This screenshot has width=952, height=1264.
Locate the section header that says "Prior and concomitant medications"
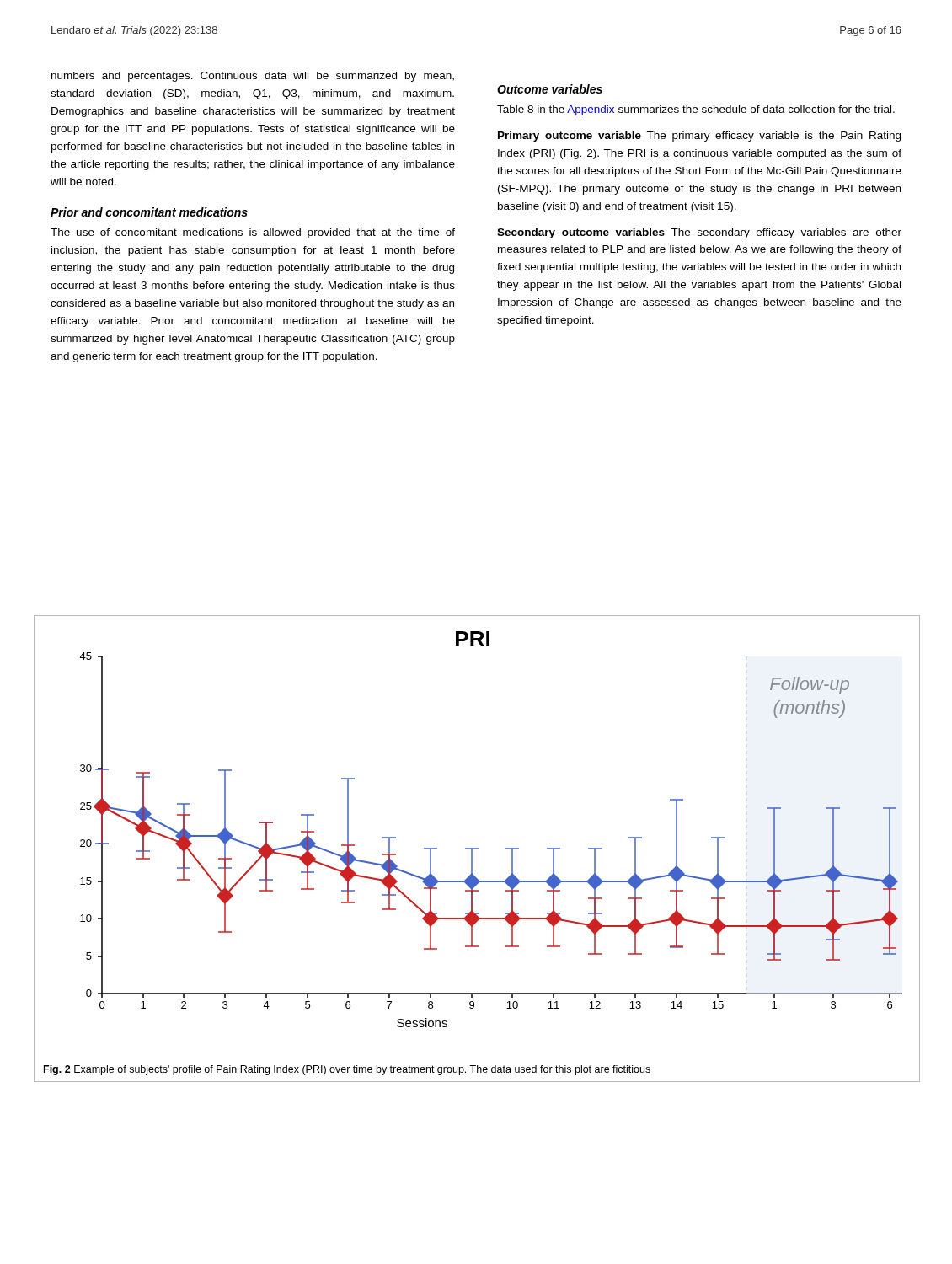pos(149,213)
